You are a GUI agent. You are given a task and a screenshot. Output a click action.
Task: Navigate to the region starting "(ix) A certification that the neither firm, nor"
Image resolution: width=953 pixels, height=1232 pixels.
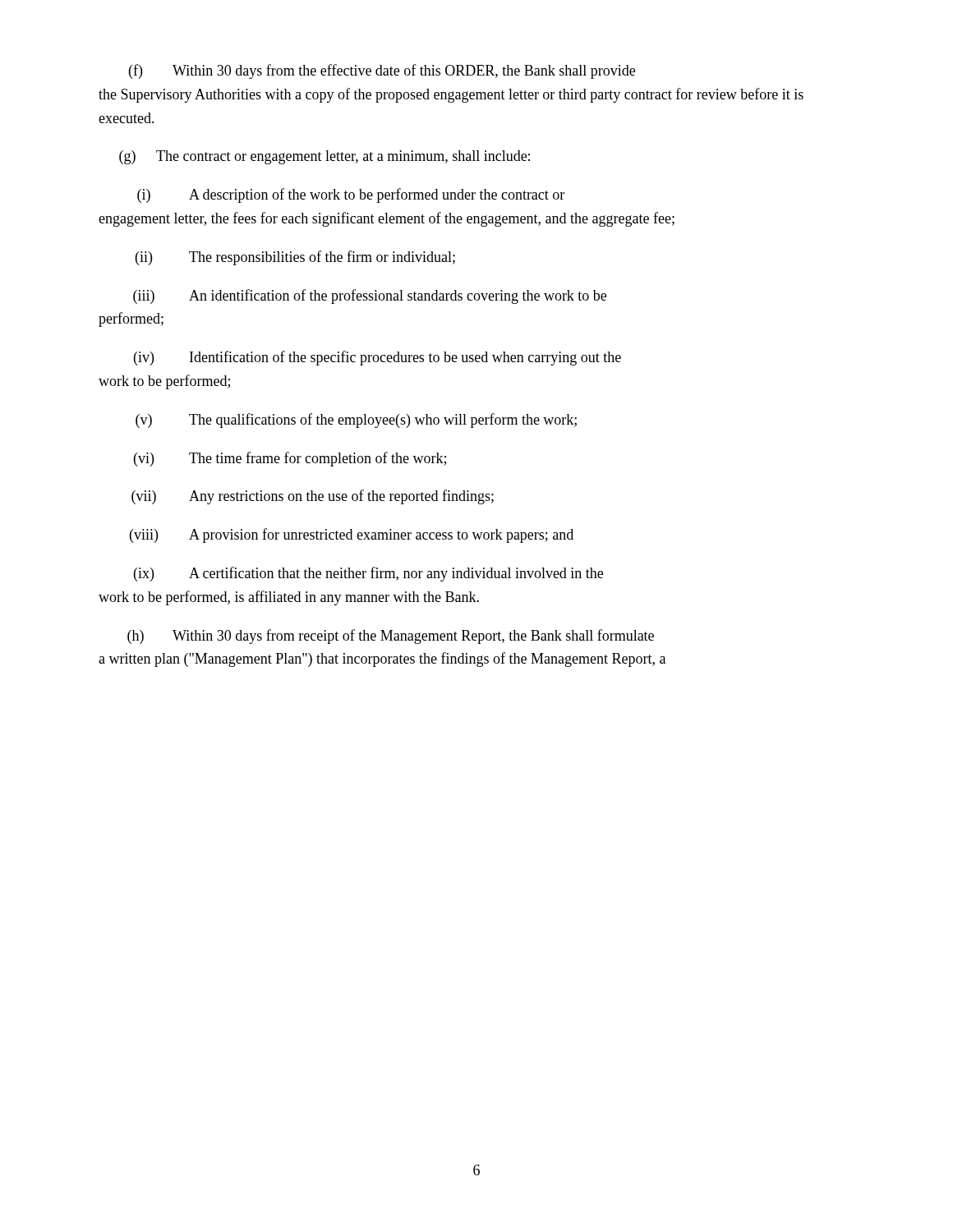point(476,585)
